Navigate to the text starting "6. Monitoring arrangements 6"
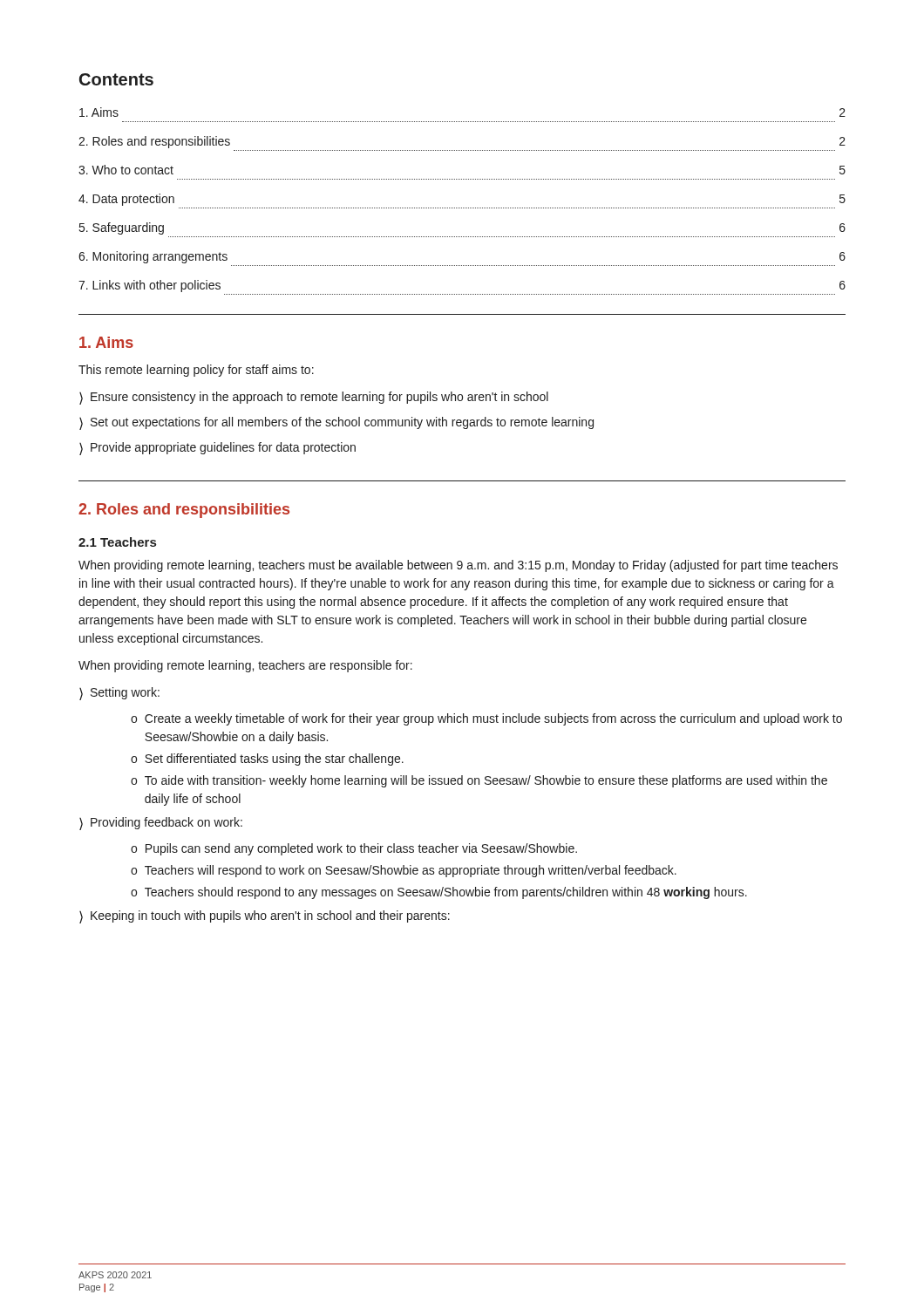 462,256
